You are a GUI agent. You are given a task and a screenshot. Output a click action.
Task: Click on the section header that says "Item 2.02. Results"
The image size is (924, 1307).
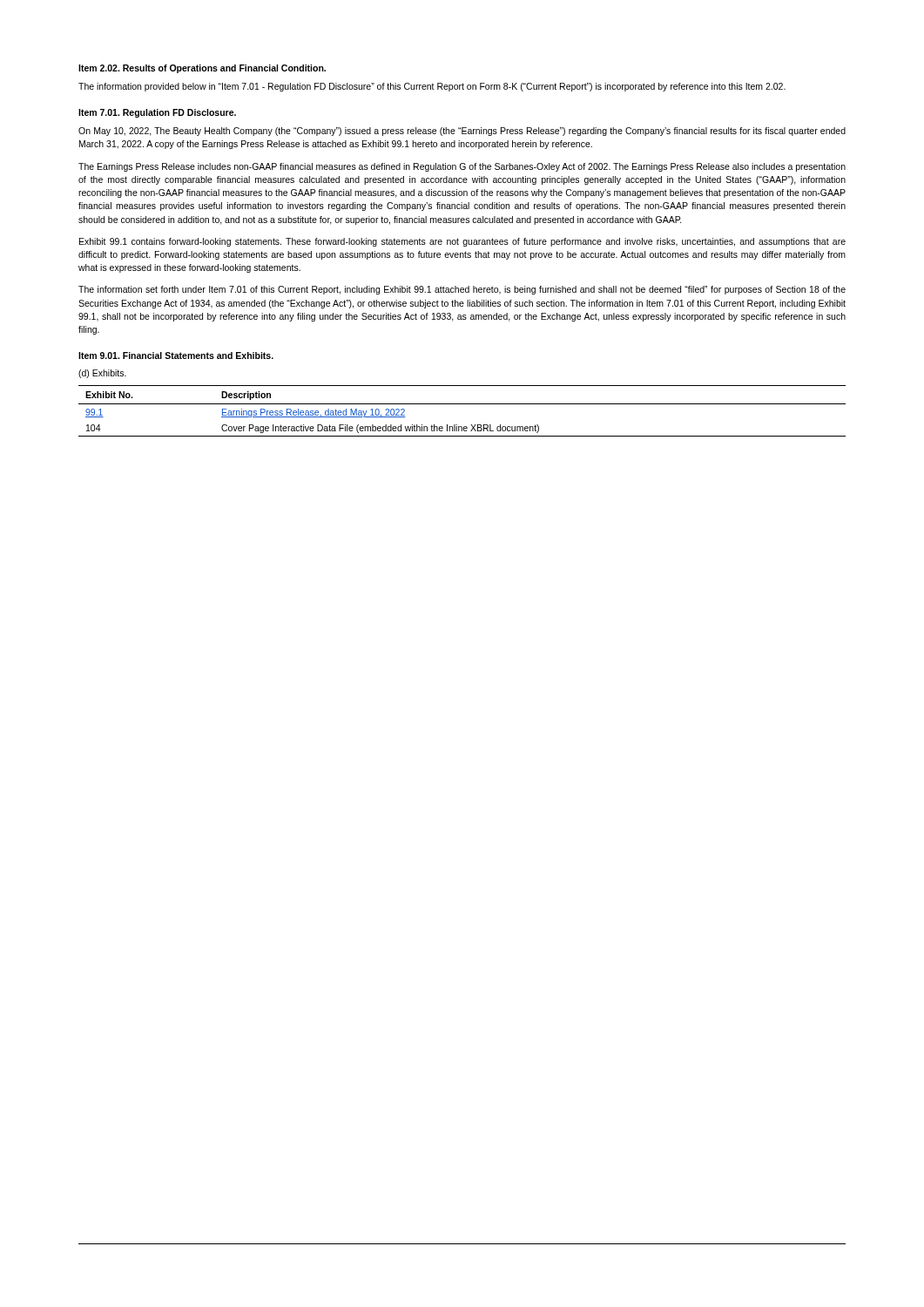tap(202, 68)
